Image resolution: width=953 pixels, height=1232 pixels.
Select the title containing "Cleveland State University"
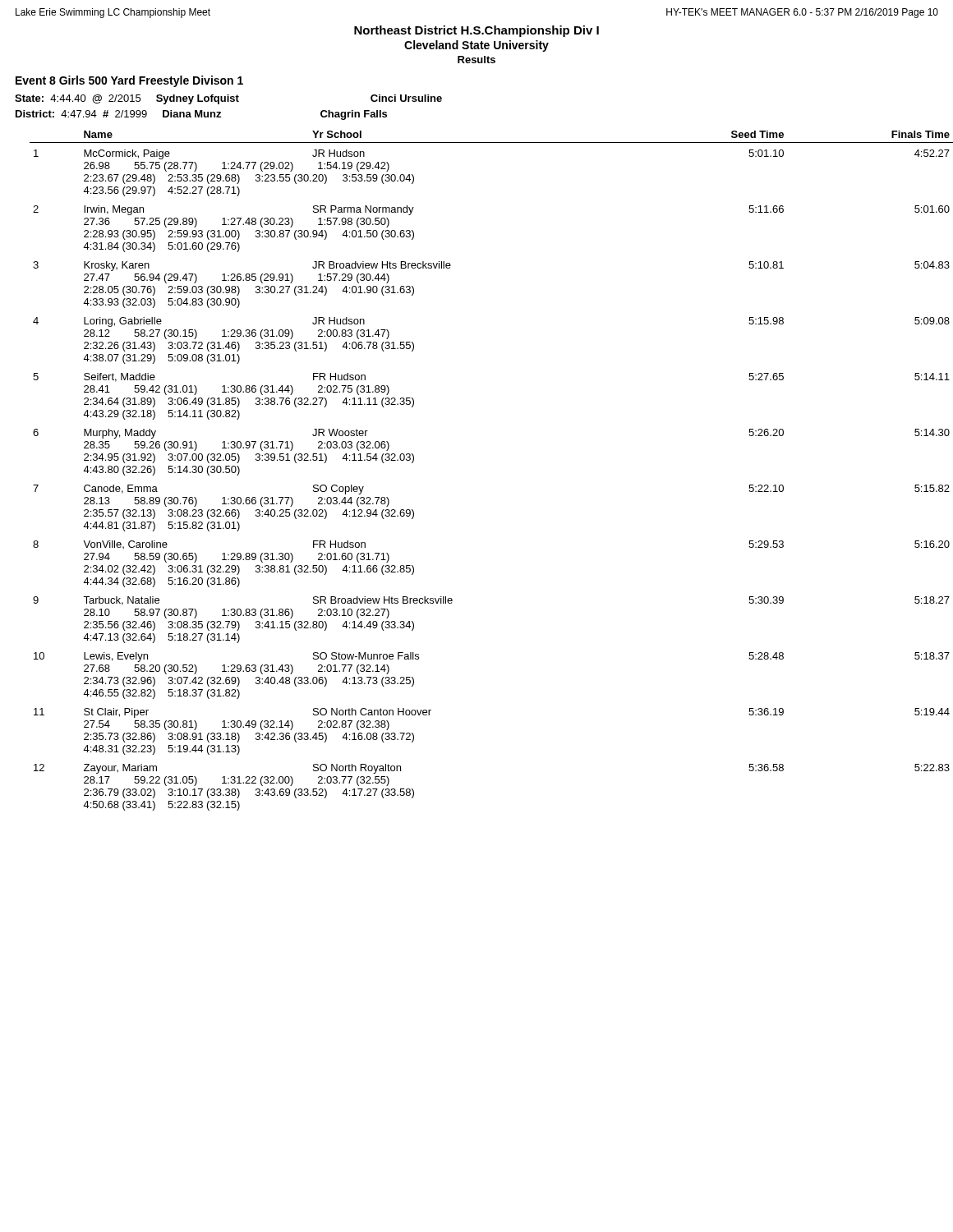tap(476, 45)
